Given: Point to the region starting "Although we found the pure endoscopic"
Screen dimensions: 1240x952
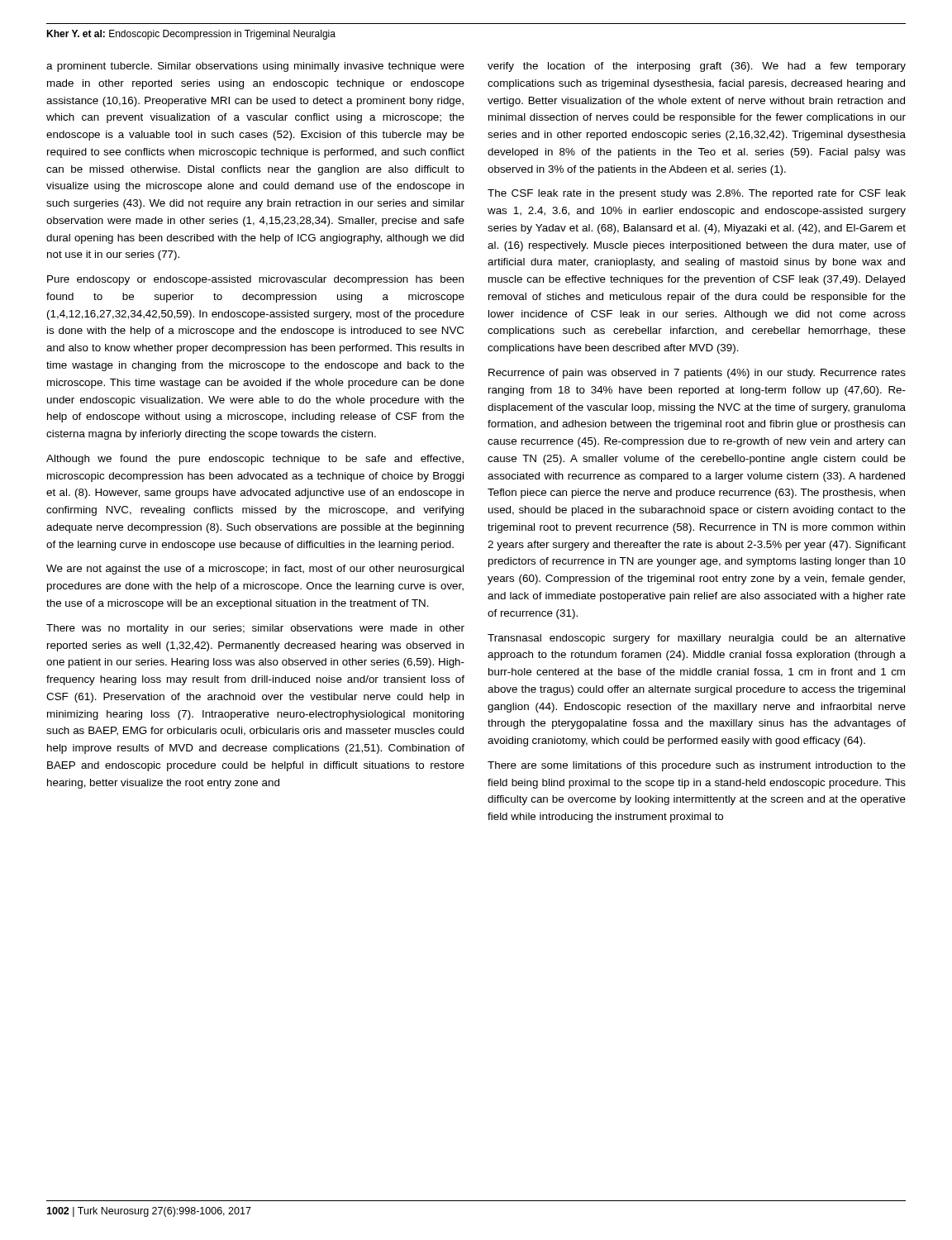Looking at the screenshot, I should coord(255,502).
